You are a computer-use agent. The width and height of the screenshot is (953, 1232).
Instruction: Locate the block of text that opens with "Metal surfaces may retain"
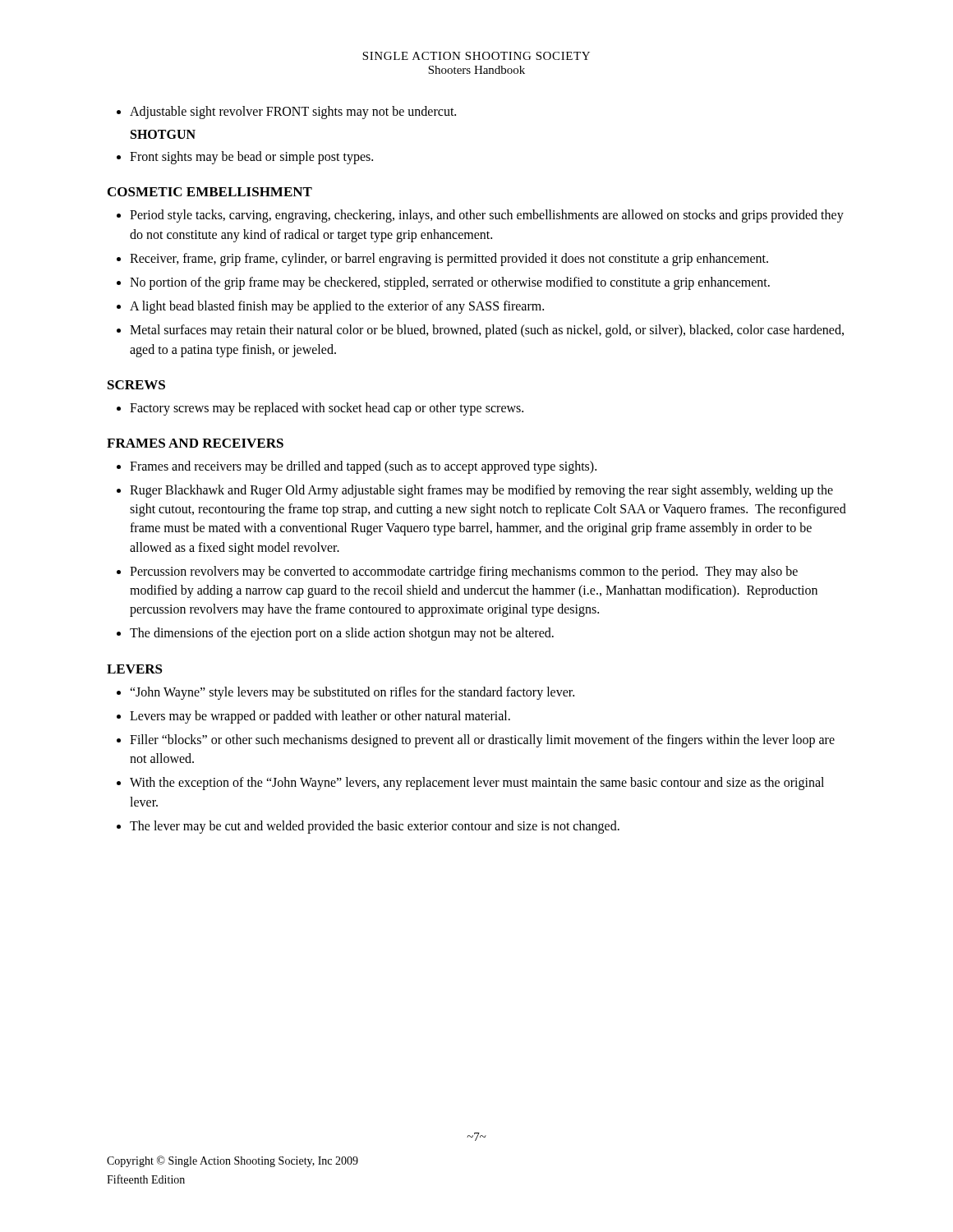click(x=487, y=340)
